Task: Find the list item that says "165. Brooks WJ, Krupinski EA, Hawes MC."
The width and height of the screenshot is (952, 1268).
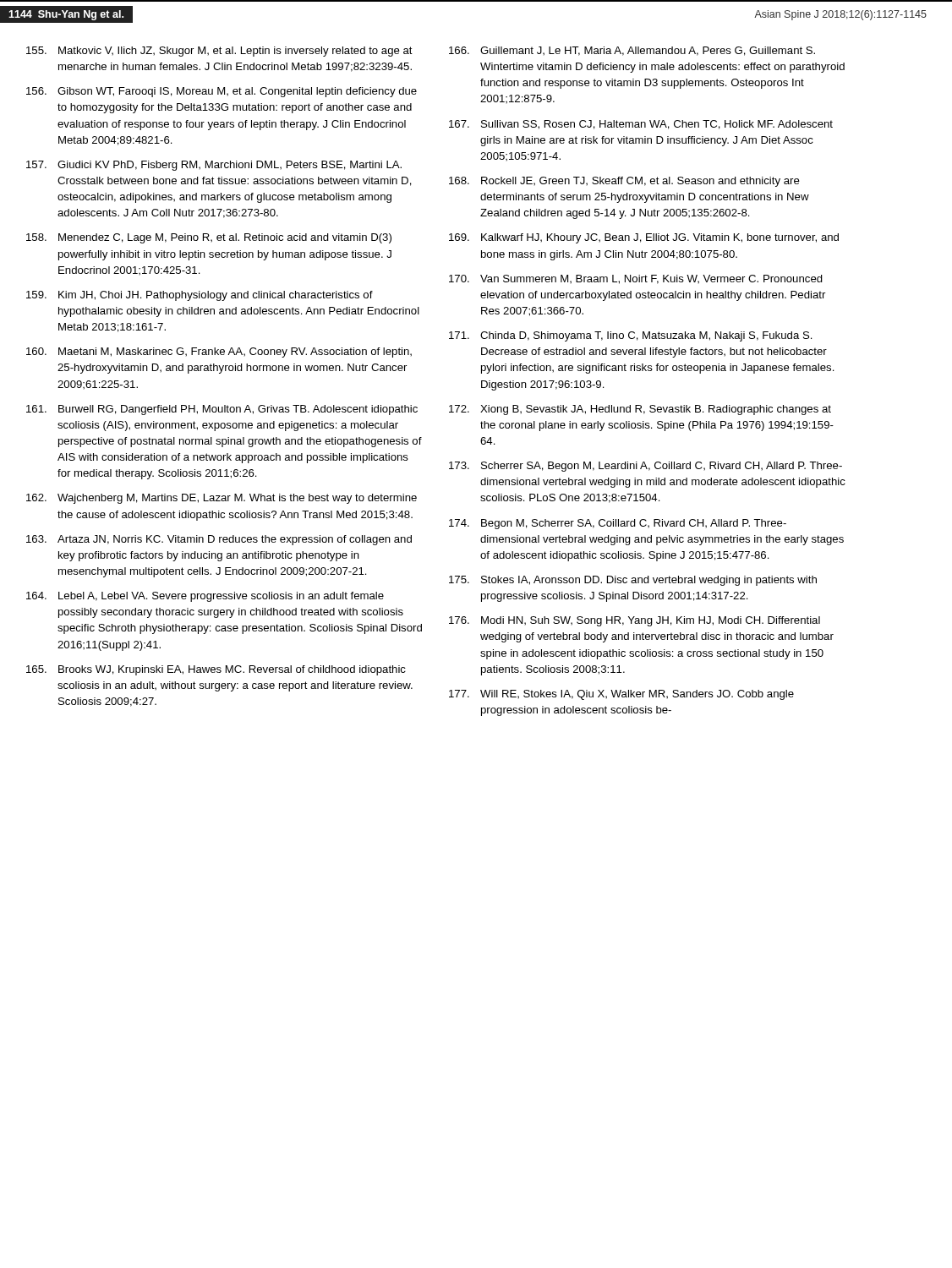Action: (224, 685)
